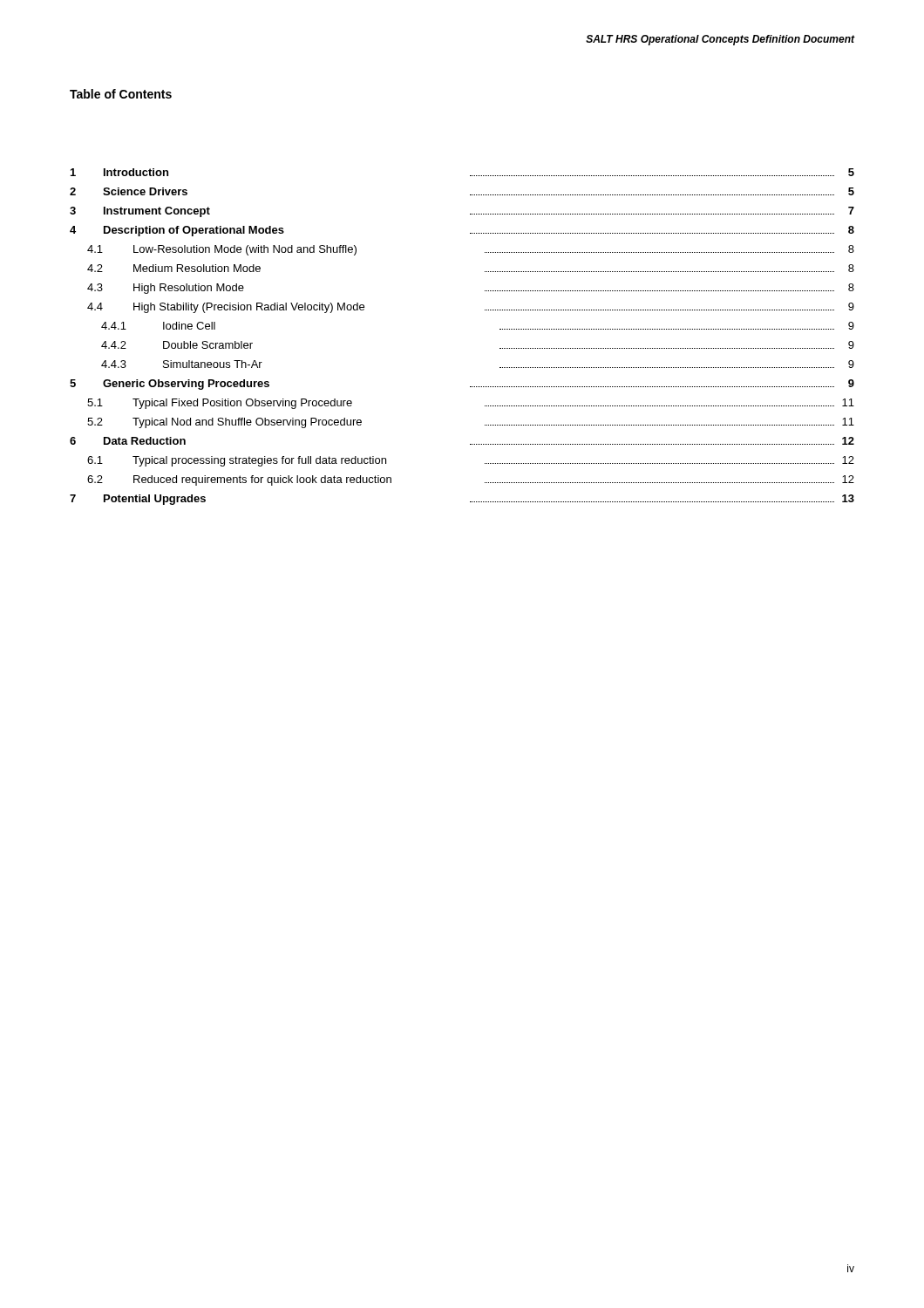Find the text starting "4.4.3 Simultaneous Th-Ar 9"

click(113, 364)
